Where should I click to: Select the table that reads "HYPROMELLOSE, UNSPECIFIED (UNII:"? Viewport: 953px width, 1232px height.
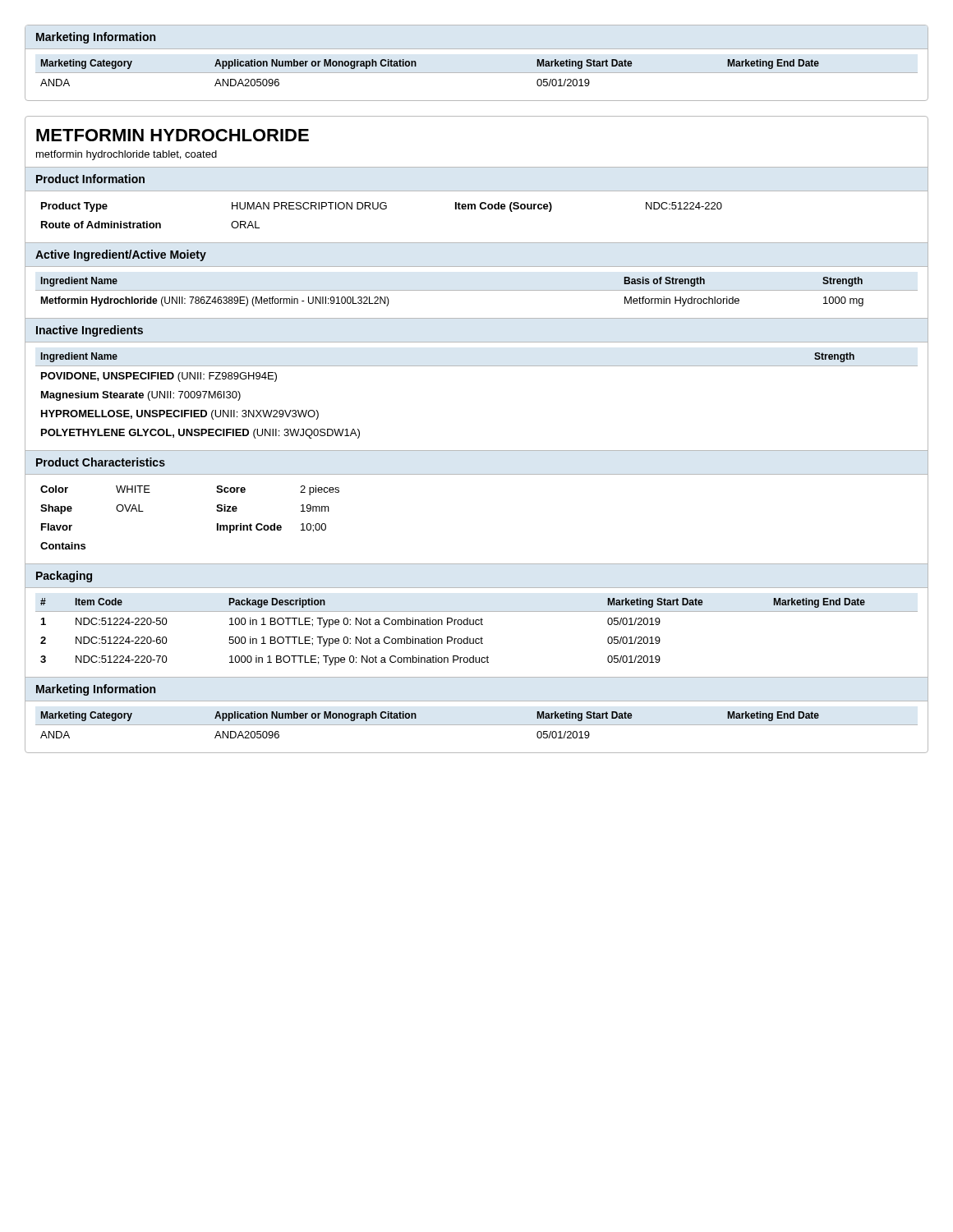[x=476, y=395]
